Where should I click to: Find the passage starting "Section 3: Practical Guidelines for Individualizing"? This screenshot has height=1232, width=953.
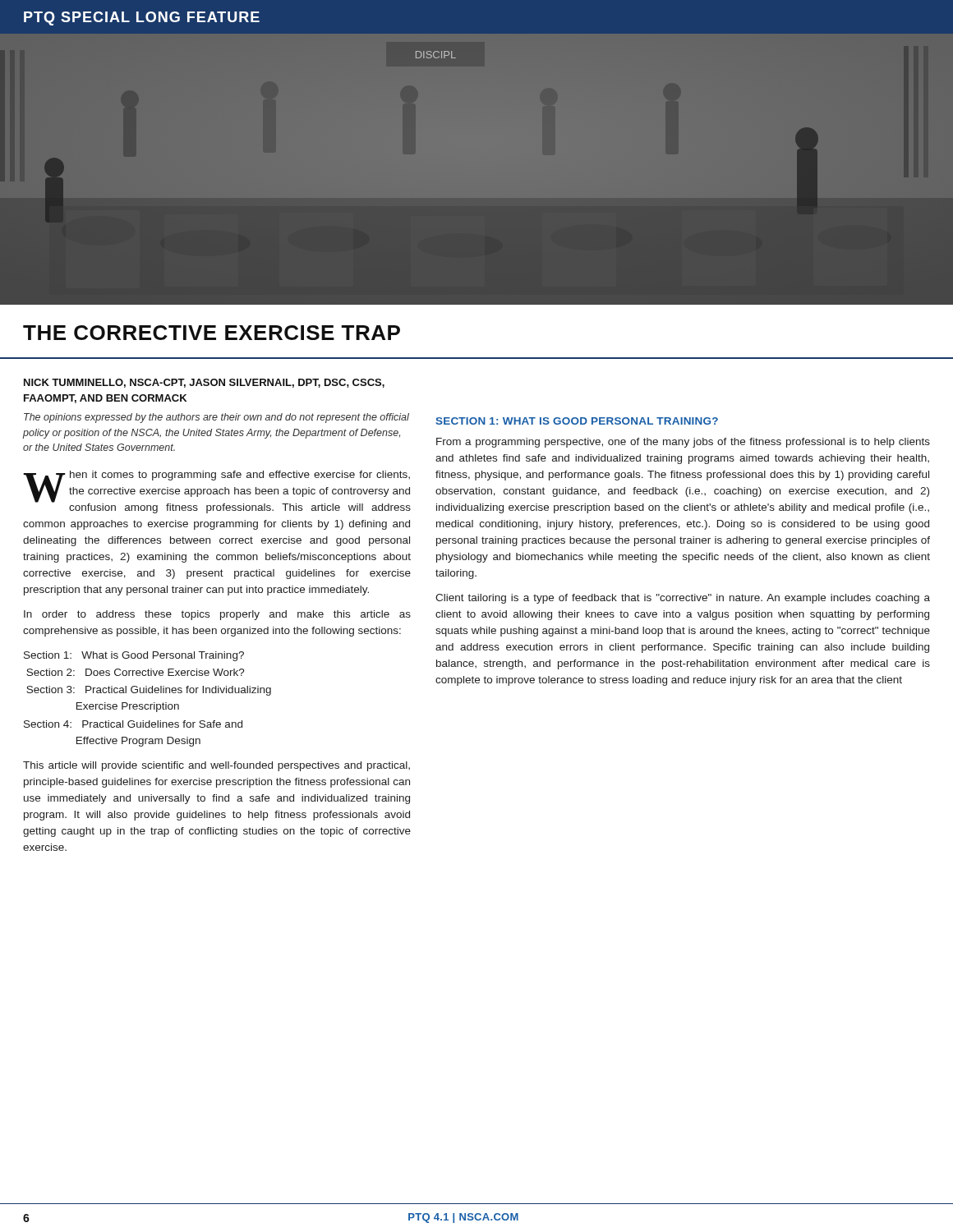click(147, 698)
